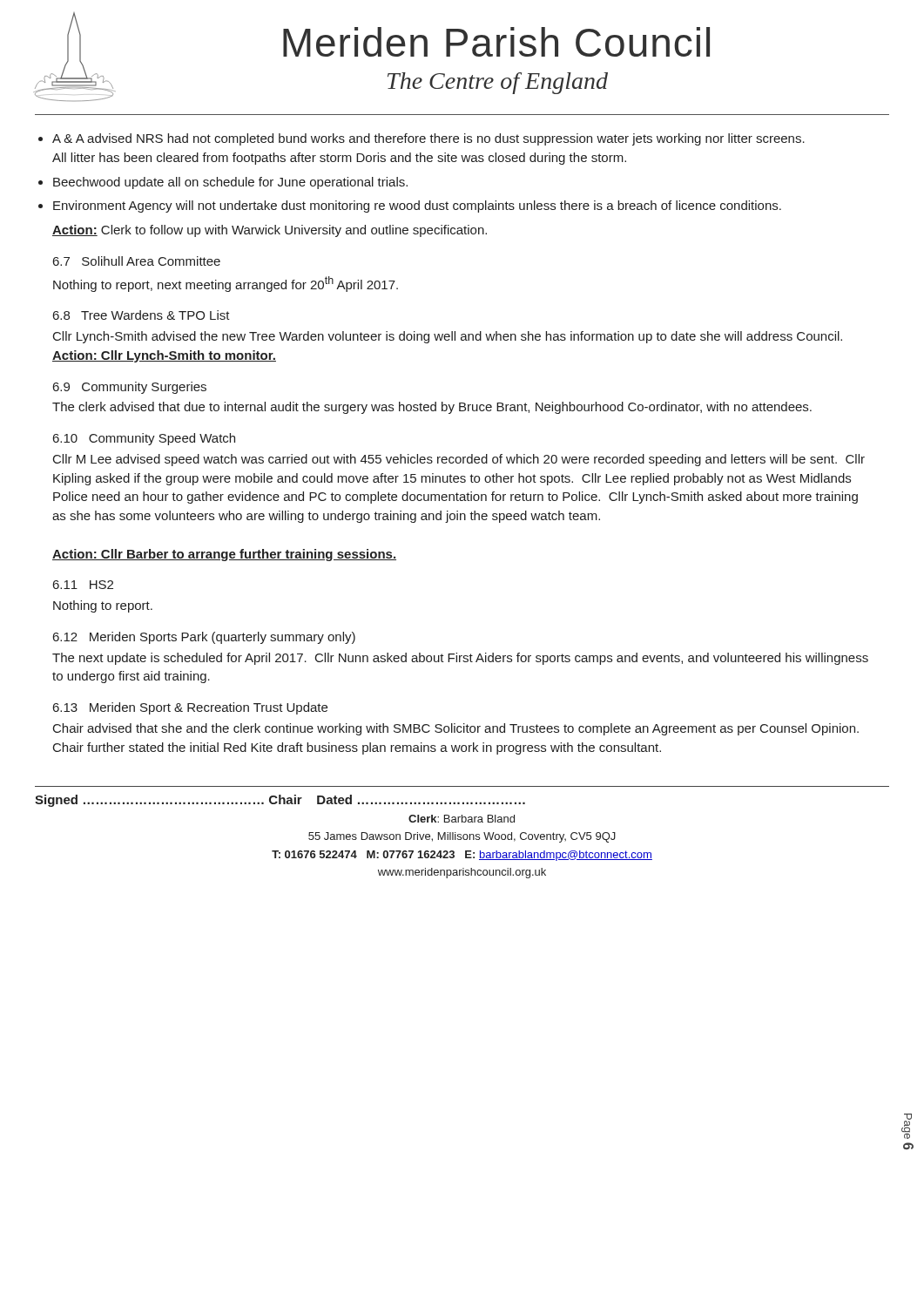
Task: Navigate to the region starting "Beechwood update all on schedule for June operational"
Action: coord(231,181)
